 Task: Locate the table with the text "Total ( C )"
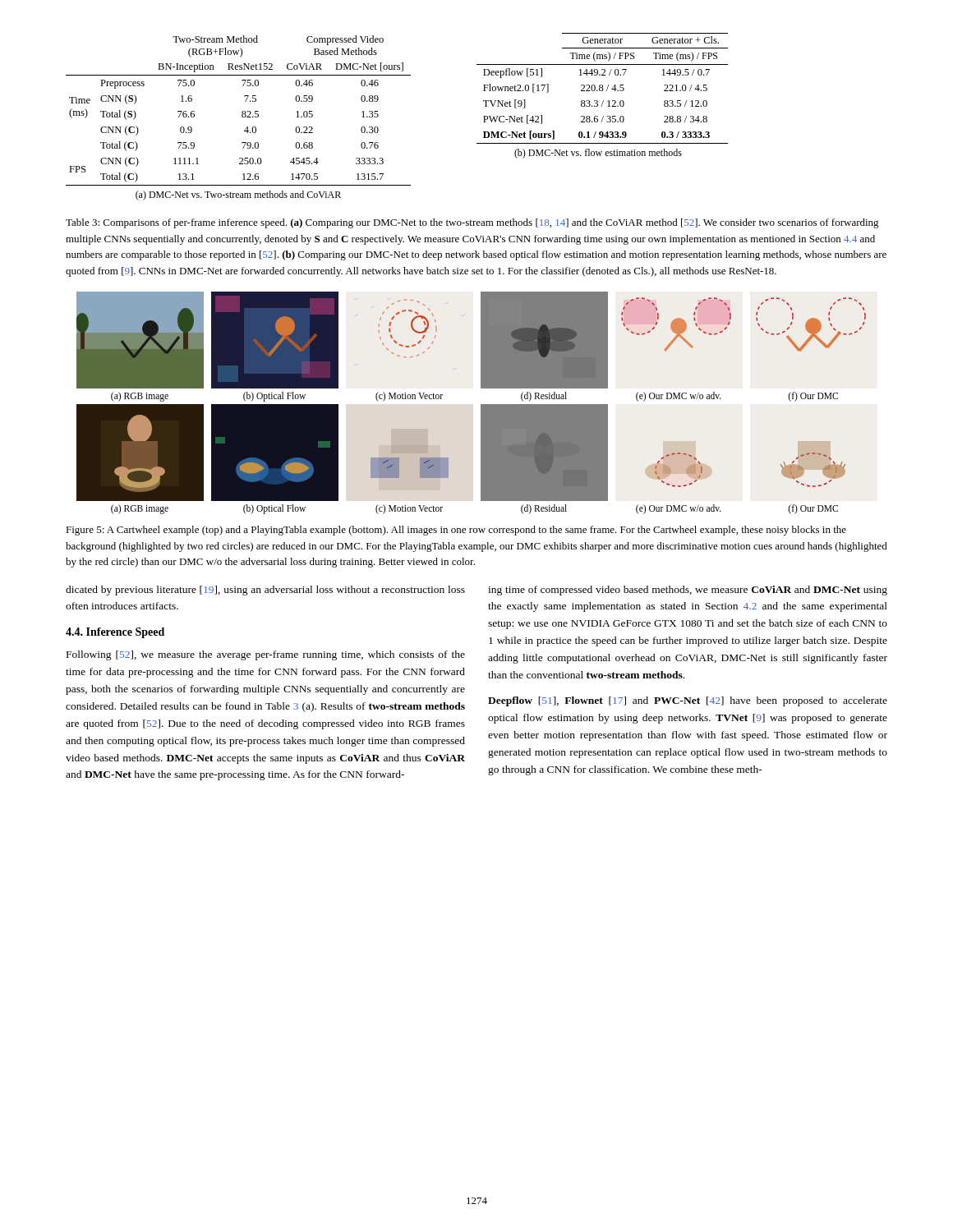238,120
